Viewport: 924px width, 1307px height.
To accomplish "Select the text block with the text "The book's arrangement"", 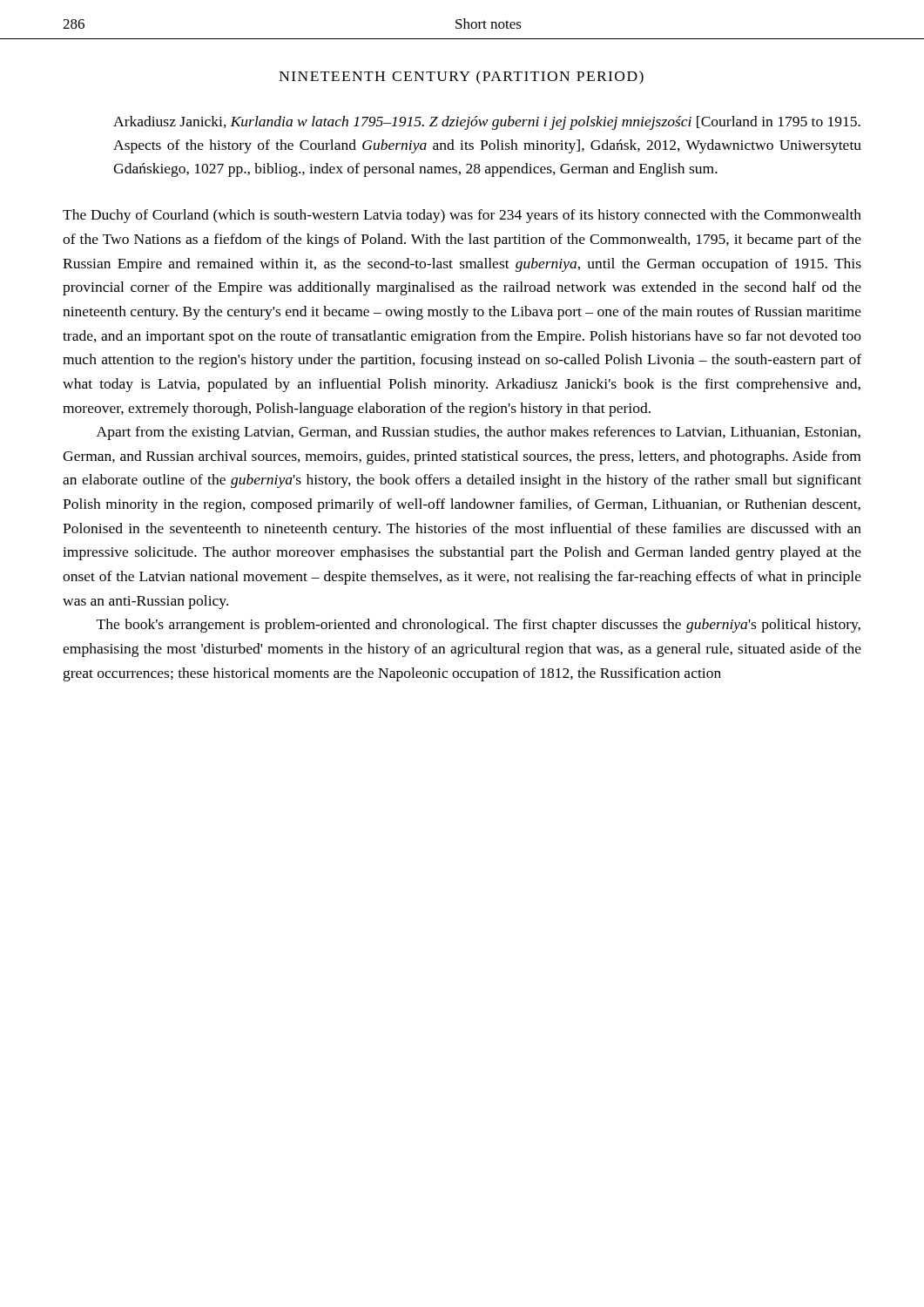I will pyautogui.click(x=462, y=648).
